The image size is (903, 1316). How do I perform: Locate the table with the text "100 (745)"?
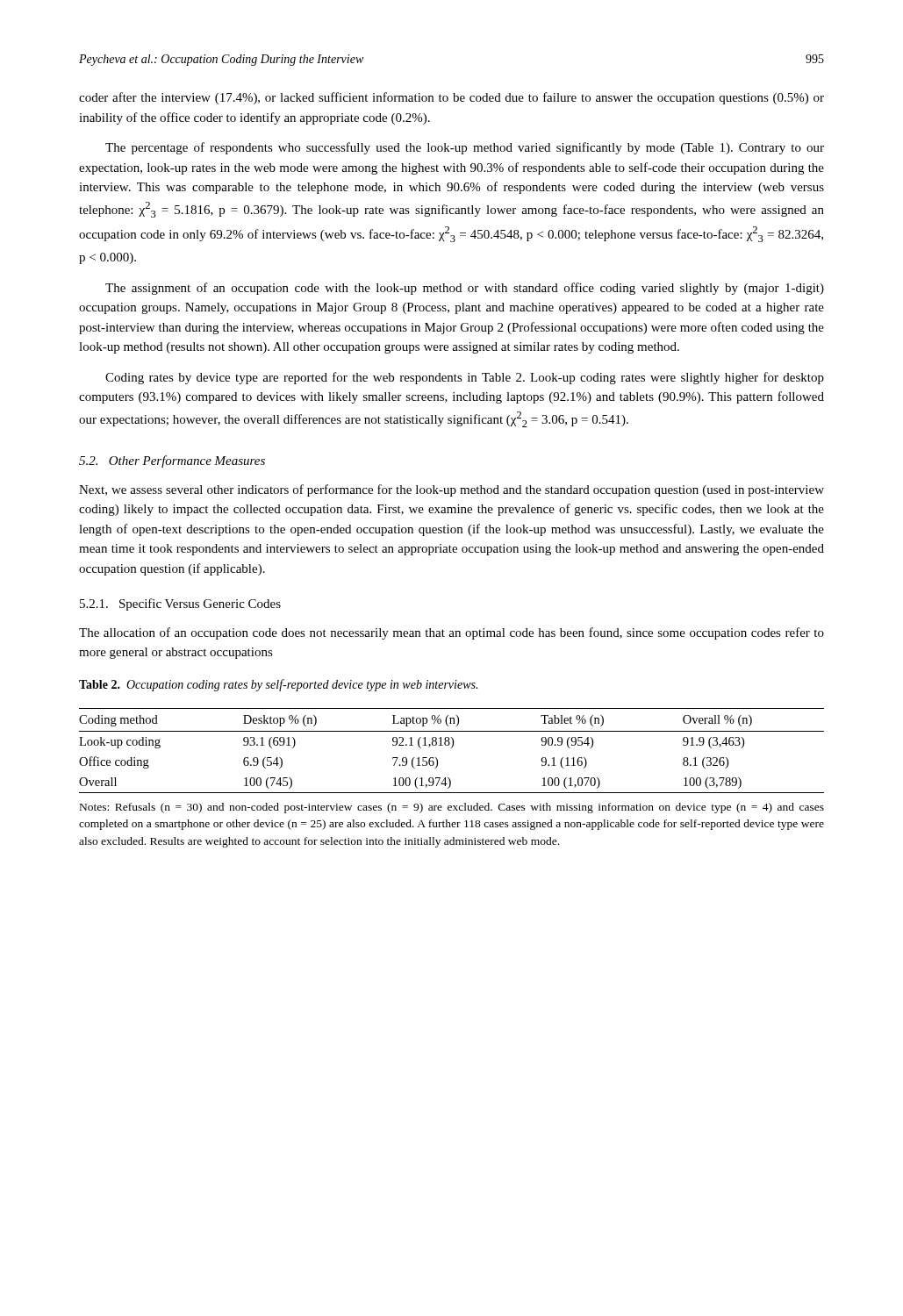click(452, 750)
